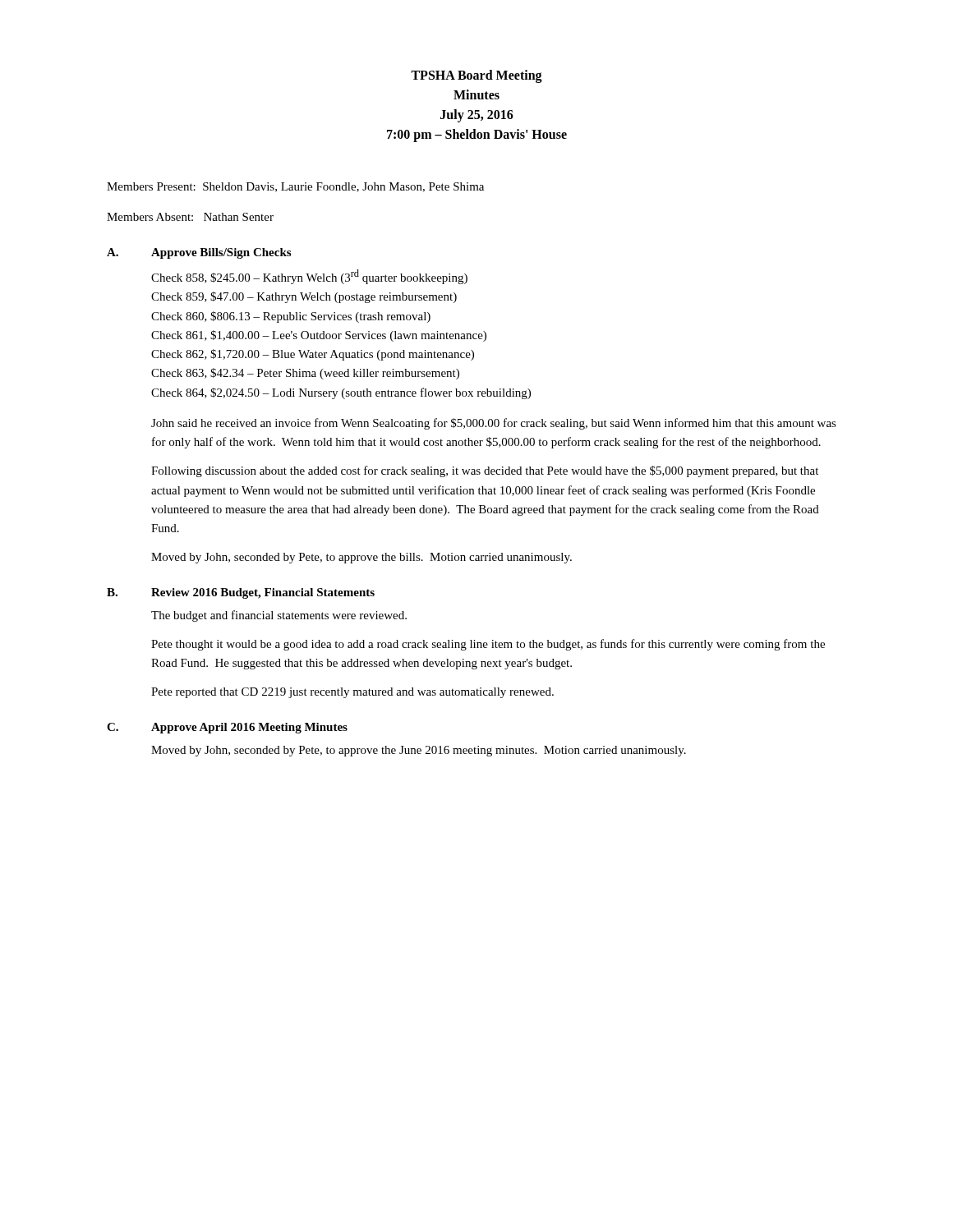Click on the block starting "Members Present: Sheldon Davis, Laurie Foondle, John"
This screenshot has width=953, height=1232.
coord(296,186)
